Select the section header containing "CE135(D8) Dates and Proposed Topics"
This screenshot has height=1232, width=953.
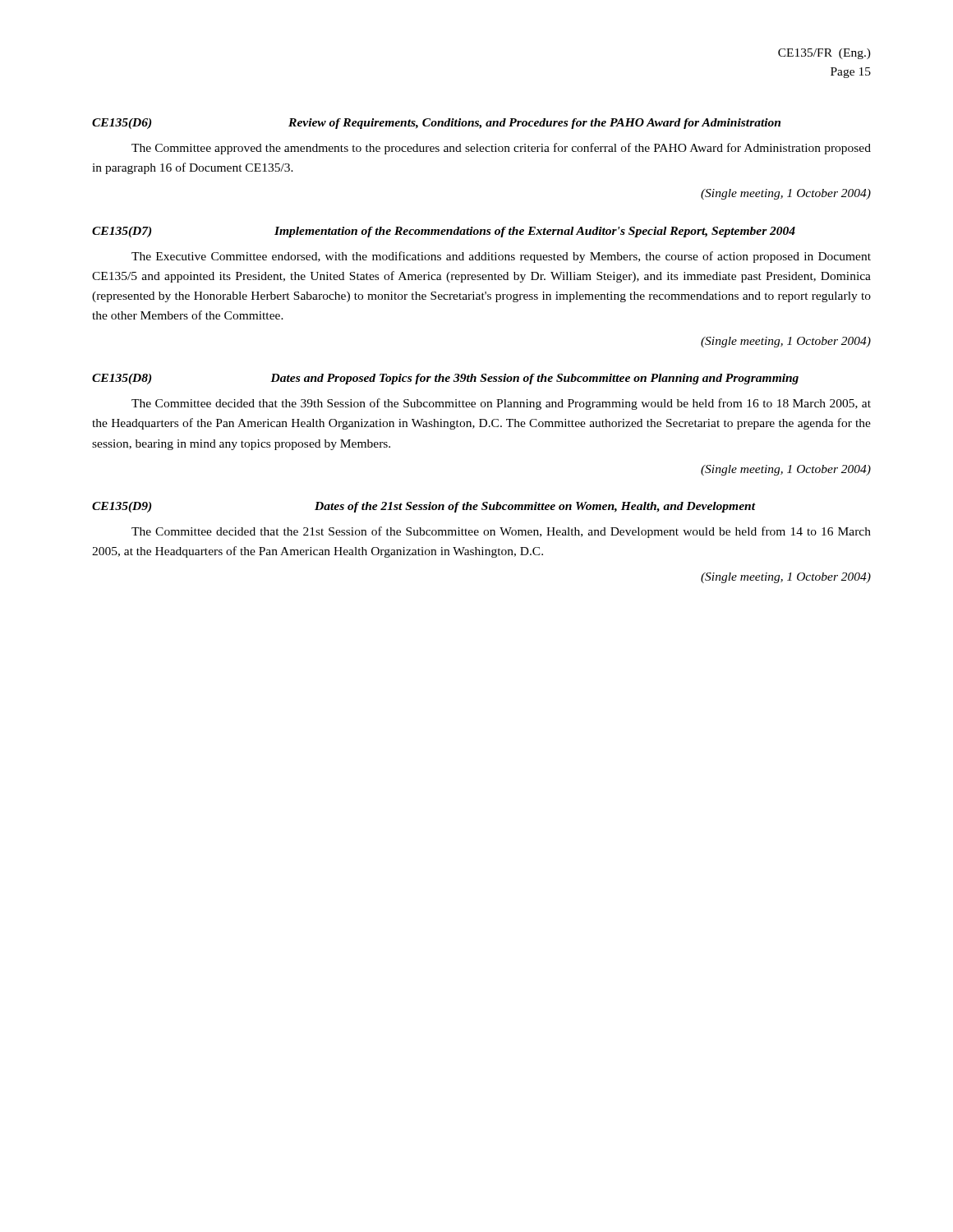coord(481,378)
